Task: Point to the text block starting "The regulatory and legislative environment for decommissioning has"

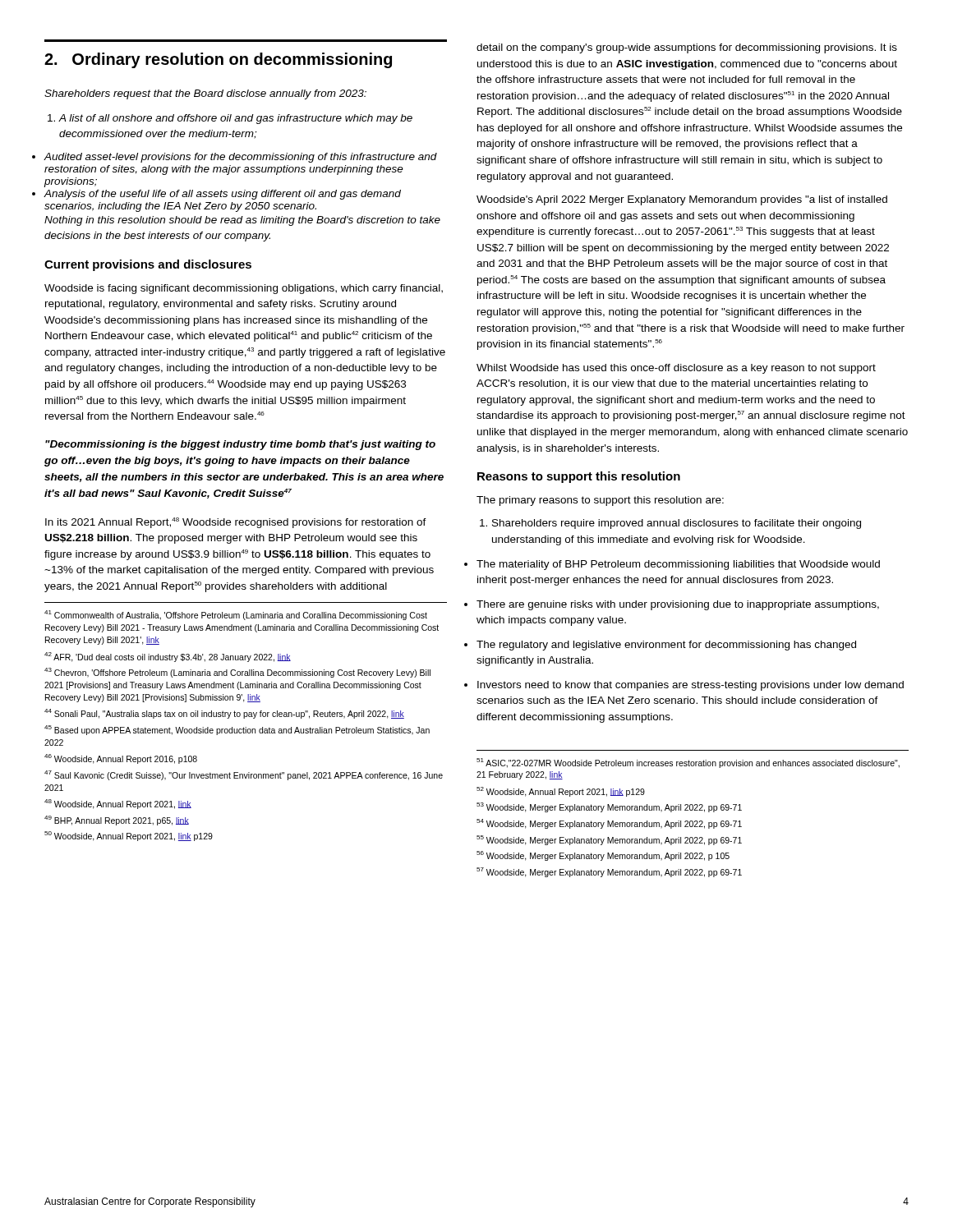Action: (693, 652)
